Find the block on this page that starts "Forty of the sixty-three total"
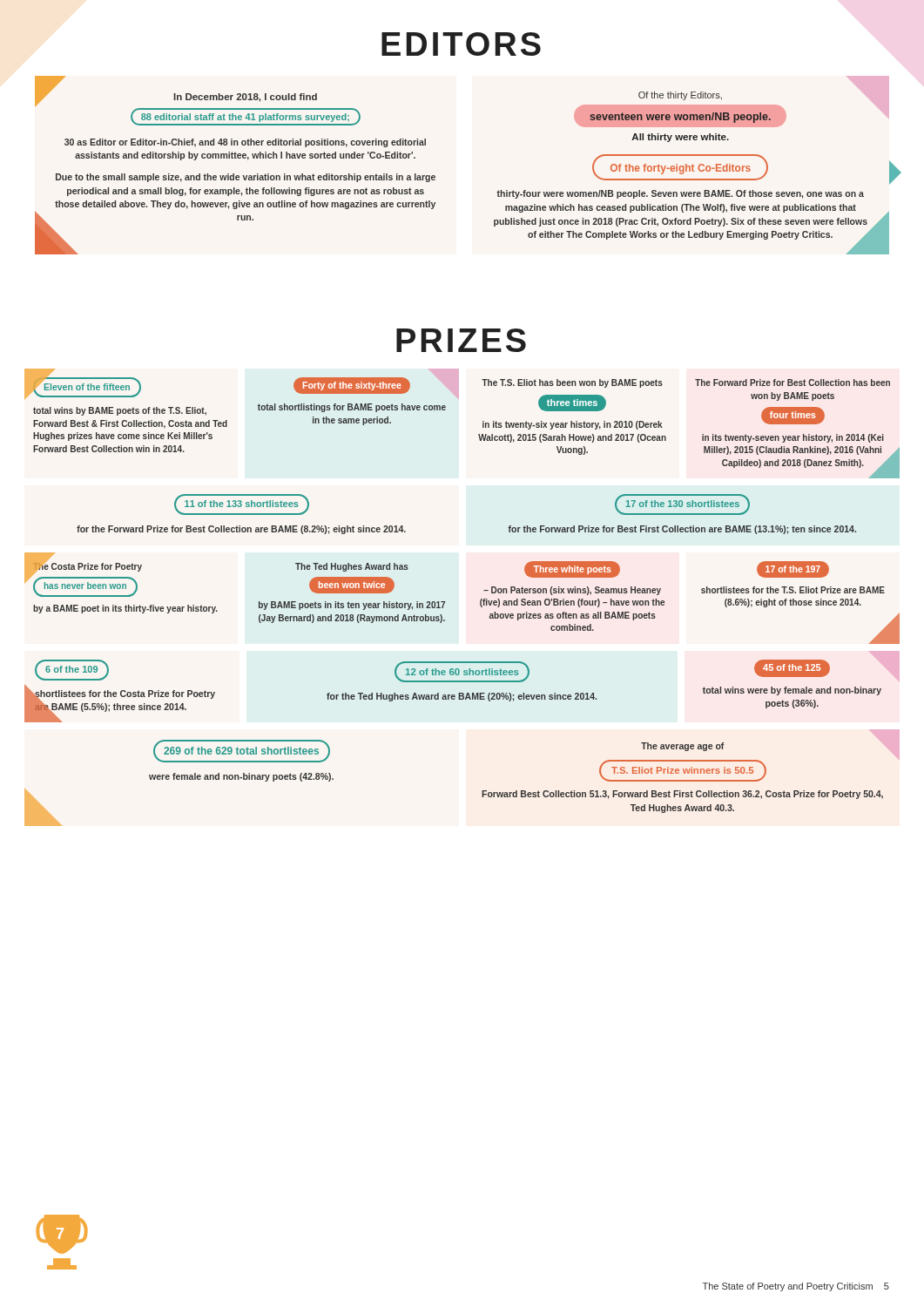Image resolution: width=924 pixels, height=1307 pixels. pos(356,397)
